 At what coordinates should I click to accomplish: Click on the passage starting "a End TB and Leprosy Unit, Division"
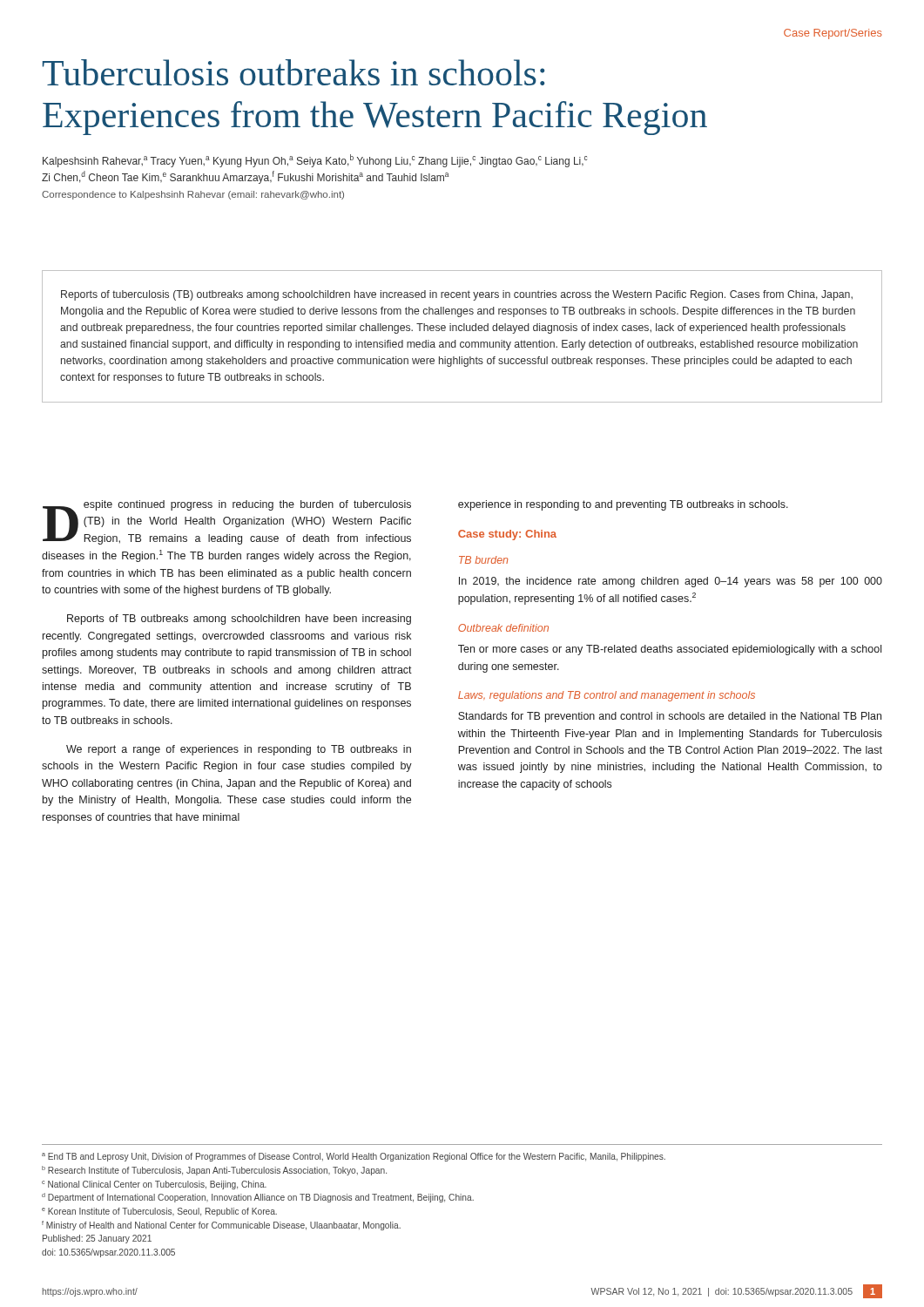click(462, 1205)
